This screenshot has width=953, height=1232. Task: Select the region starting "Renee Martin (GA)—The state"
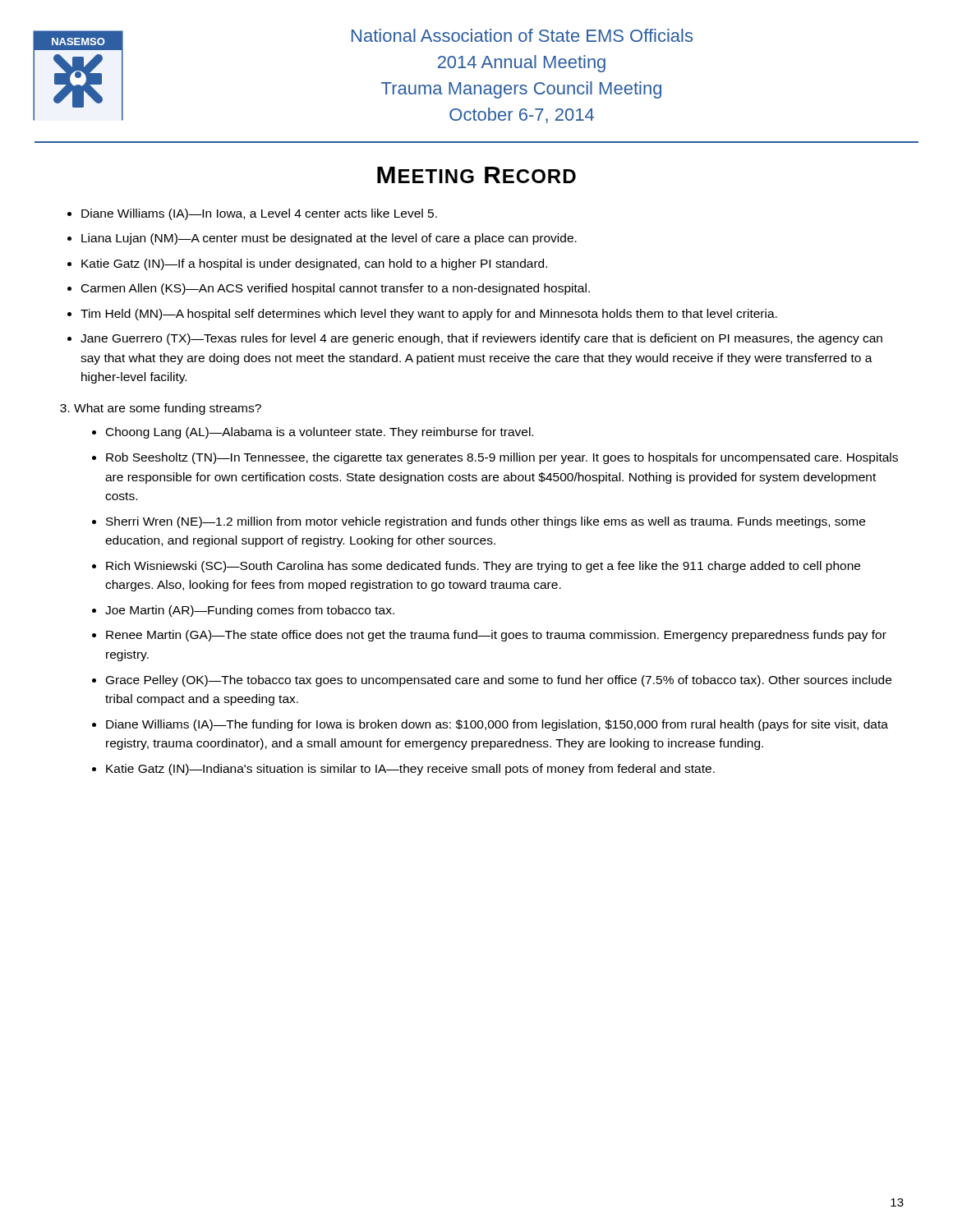click(x=496, y=644)
